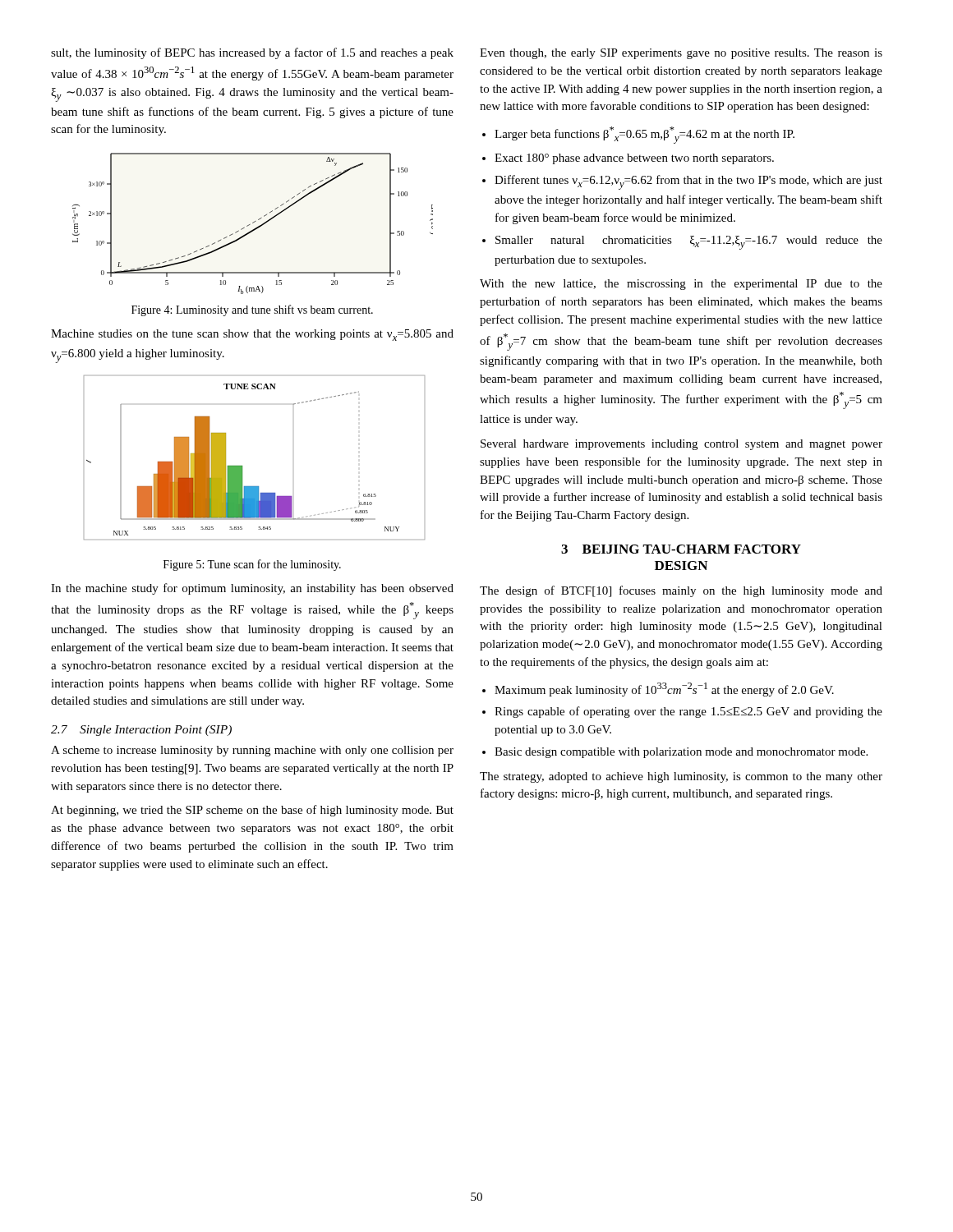The height and width of the screenshot is (1232, 953).
Task: Where is the passage that starts "Different tunes νx=6.12,νy=6.62 from"?
Action: coord(688,199)
